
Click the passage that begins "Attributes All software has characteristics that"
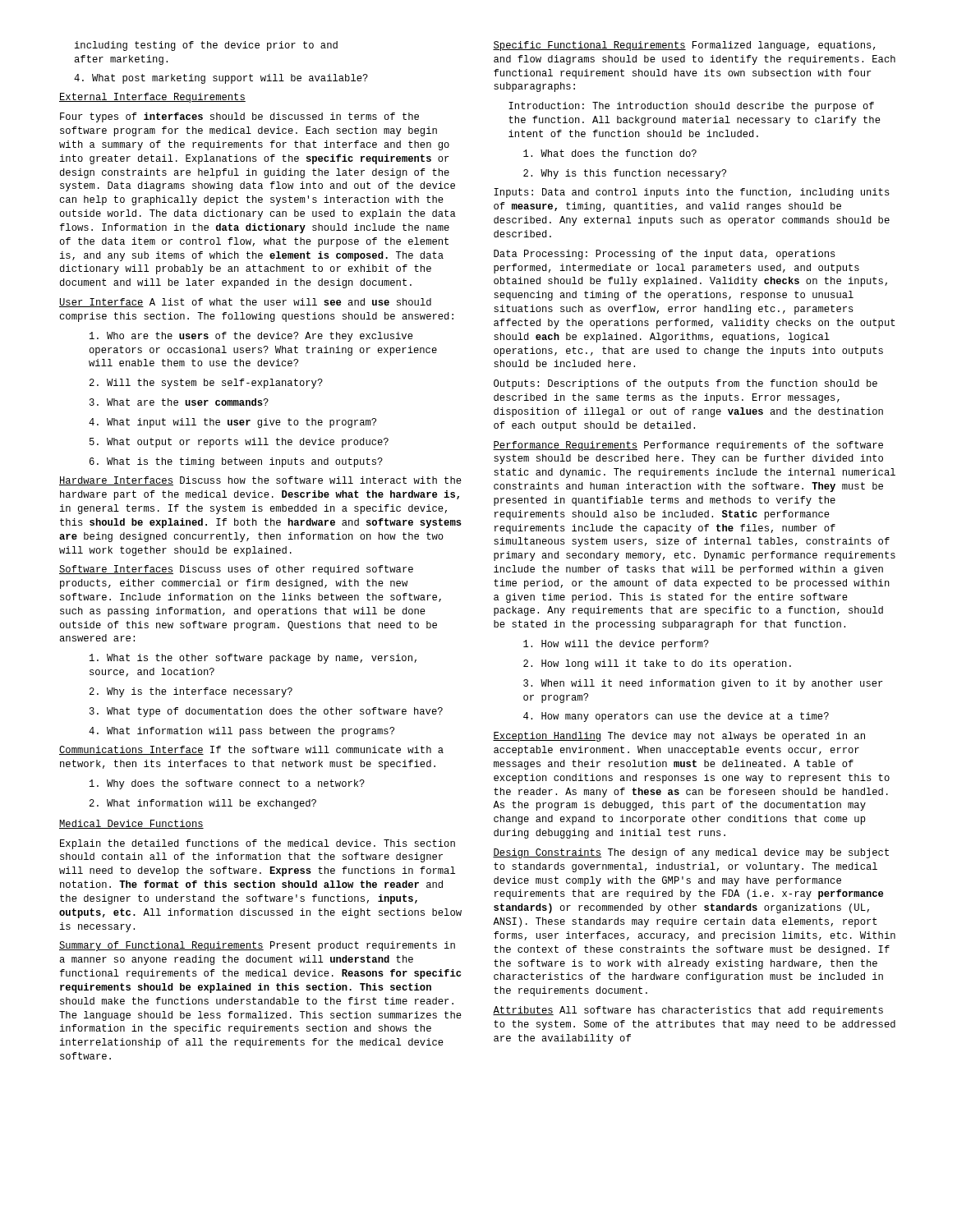coord(696,1025)
